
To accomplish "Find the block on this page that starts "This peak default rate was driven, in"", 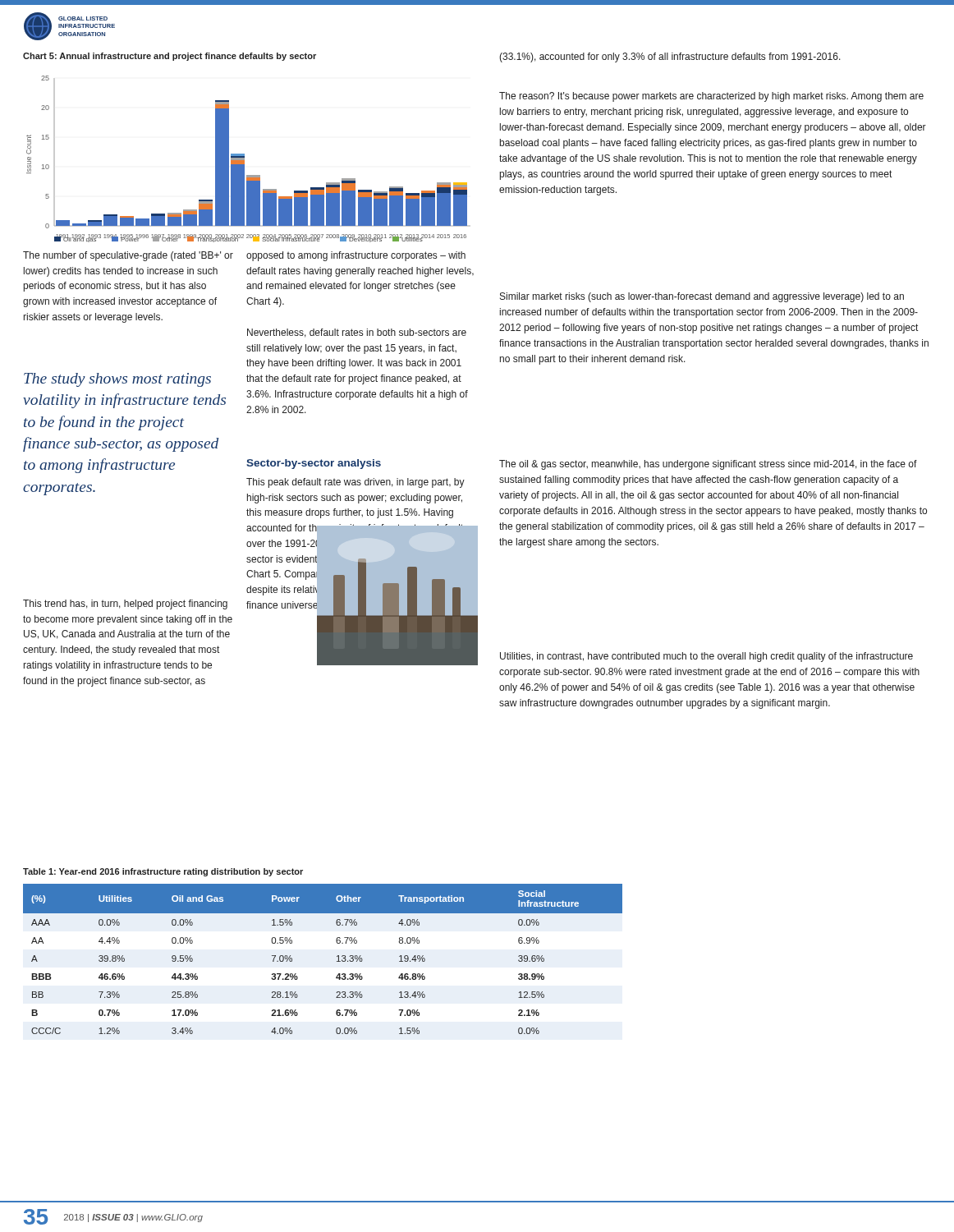I will pyautogui.click(x=362, y=544).
